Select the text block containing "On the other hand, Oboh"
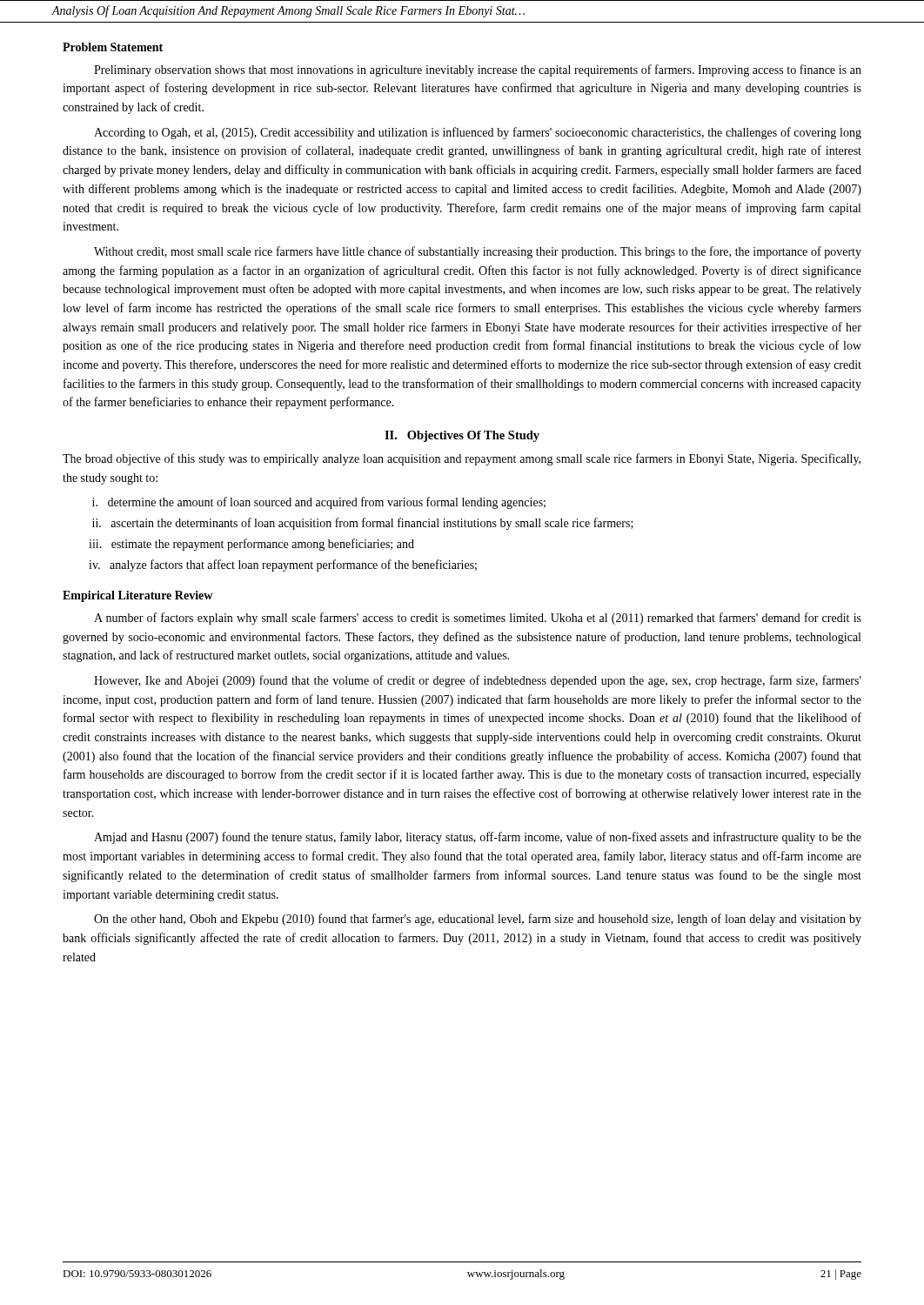This screenshot has width=924, height=1305. (462, 938)
